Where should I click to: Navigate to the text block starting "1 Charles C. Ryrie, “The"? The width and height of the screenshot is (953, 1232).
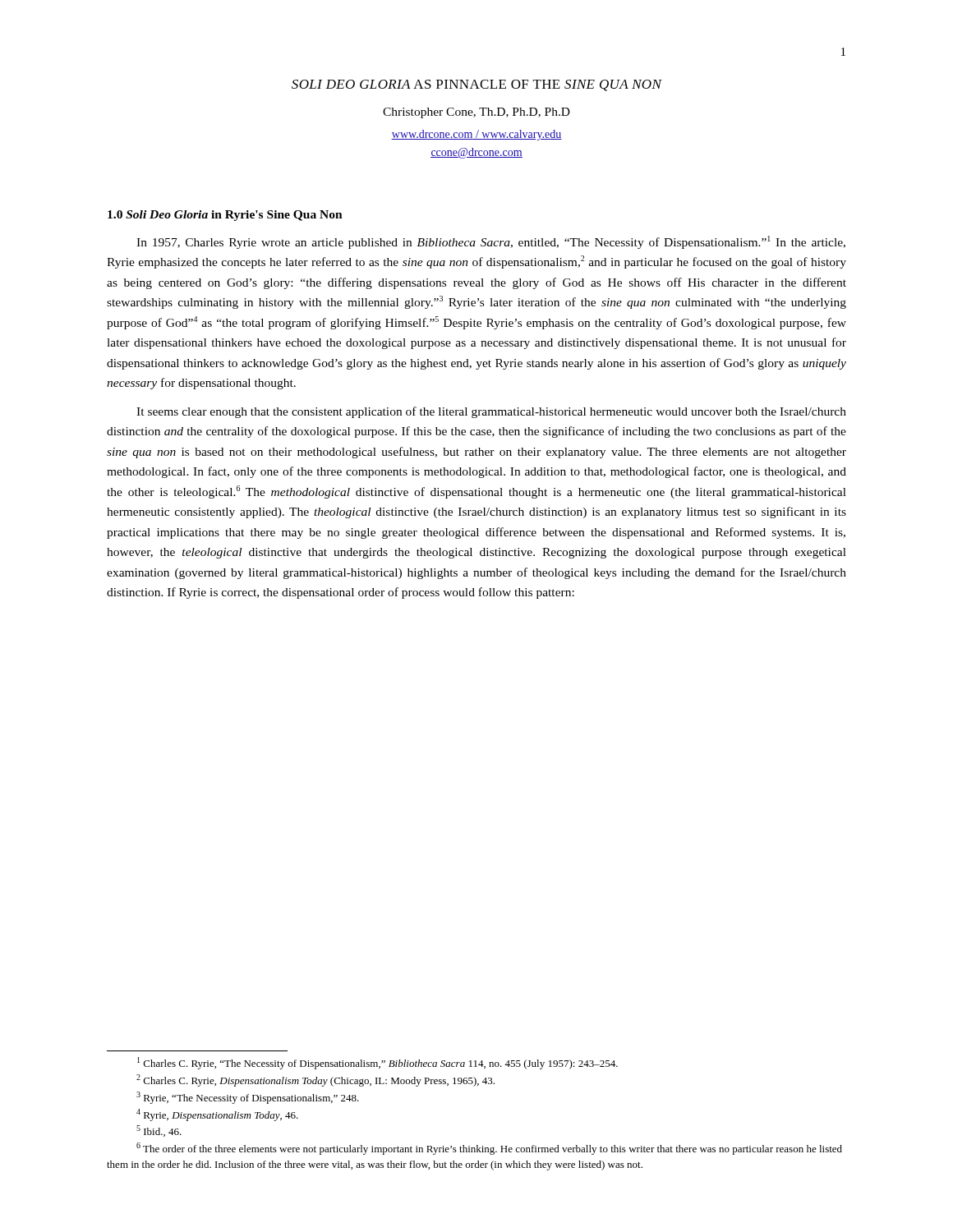tap(377, 1063)
